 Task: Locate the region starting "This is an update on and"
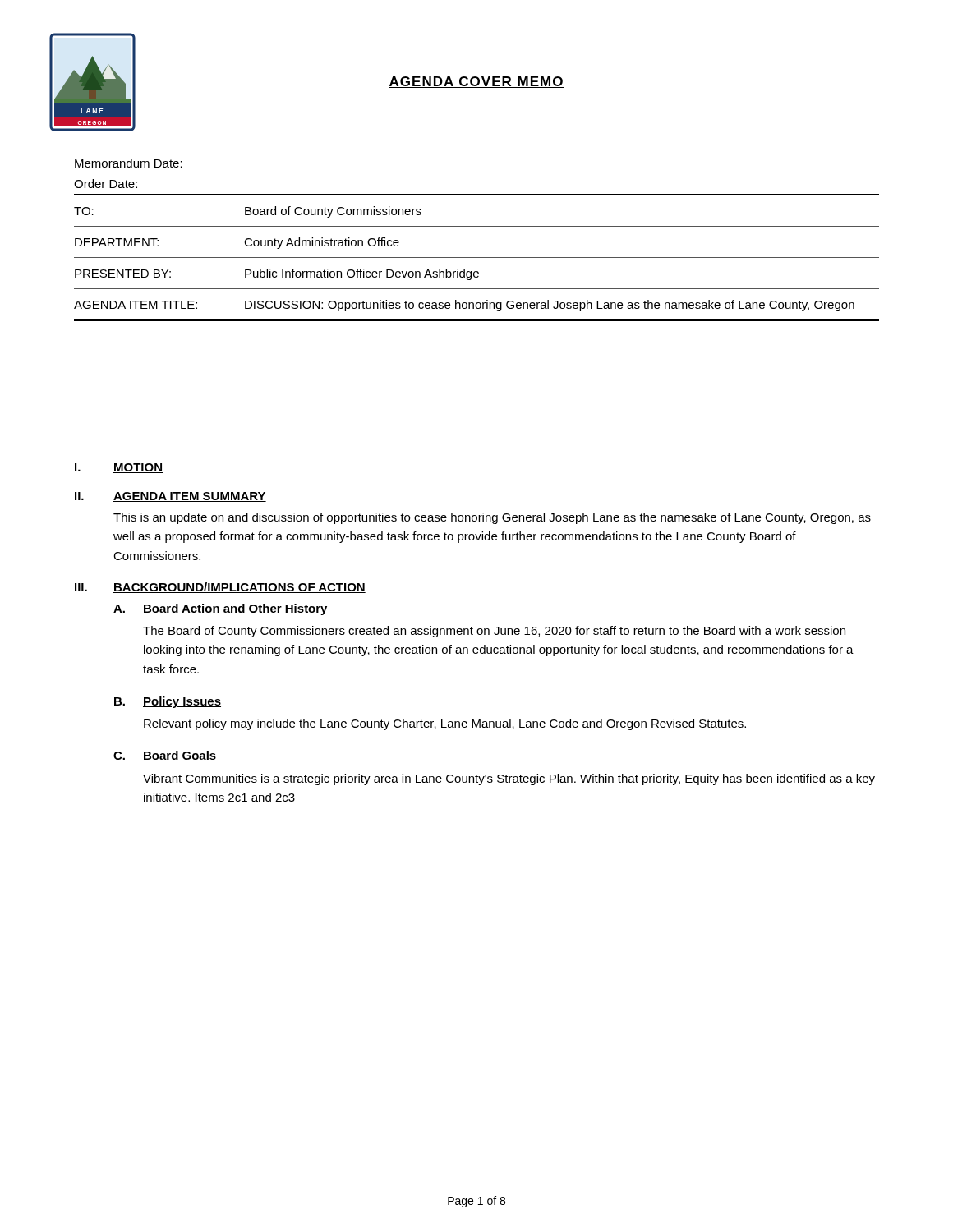click(x=492, y=536)
